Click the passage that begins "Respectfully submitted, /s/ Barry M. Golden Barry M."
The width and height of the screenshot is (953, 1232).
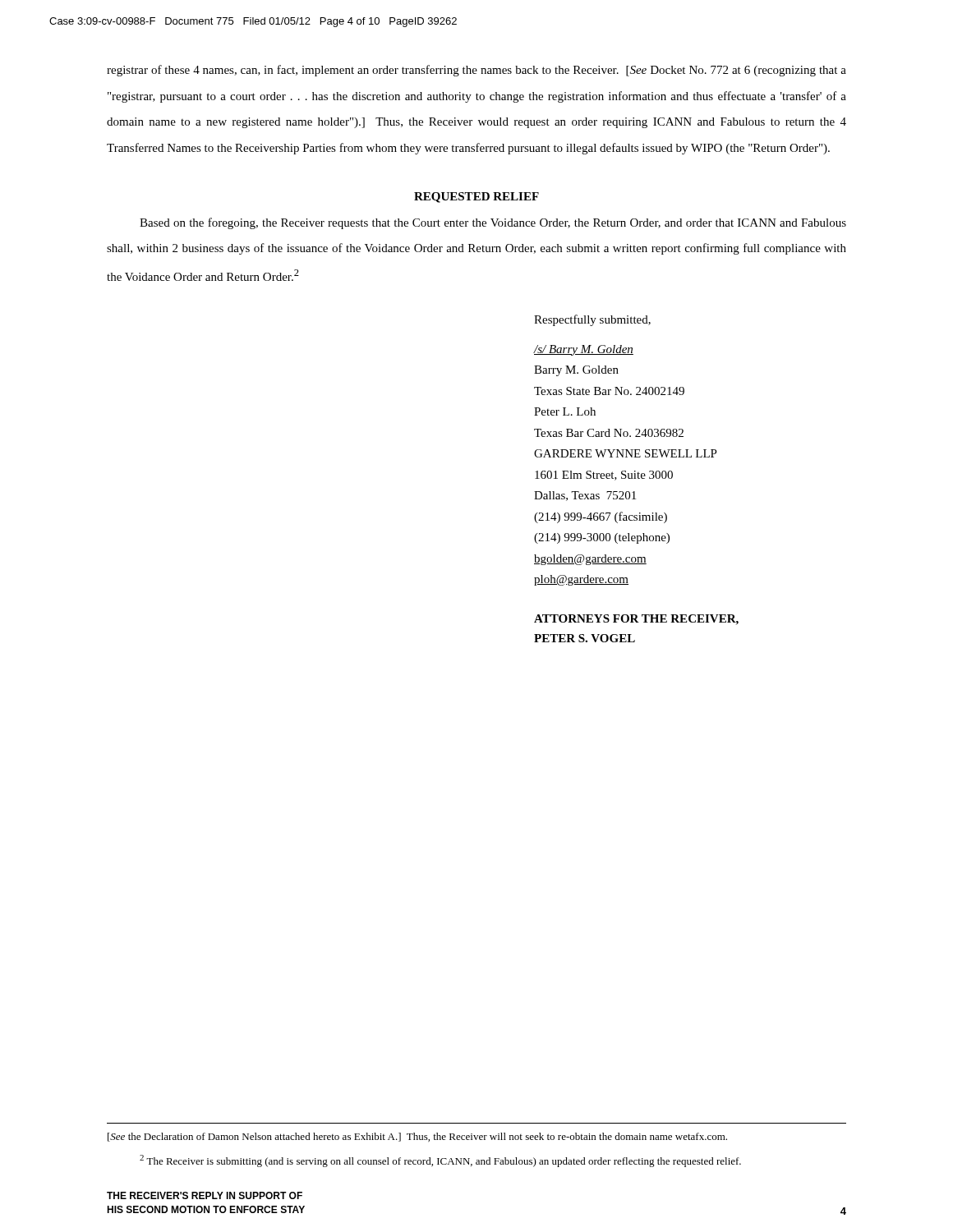[x=690, y=450]
